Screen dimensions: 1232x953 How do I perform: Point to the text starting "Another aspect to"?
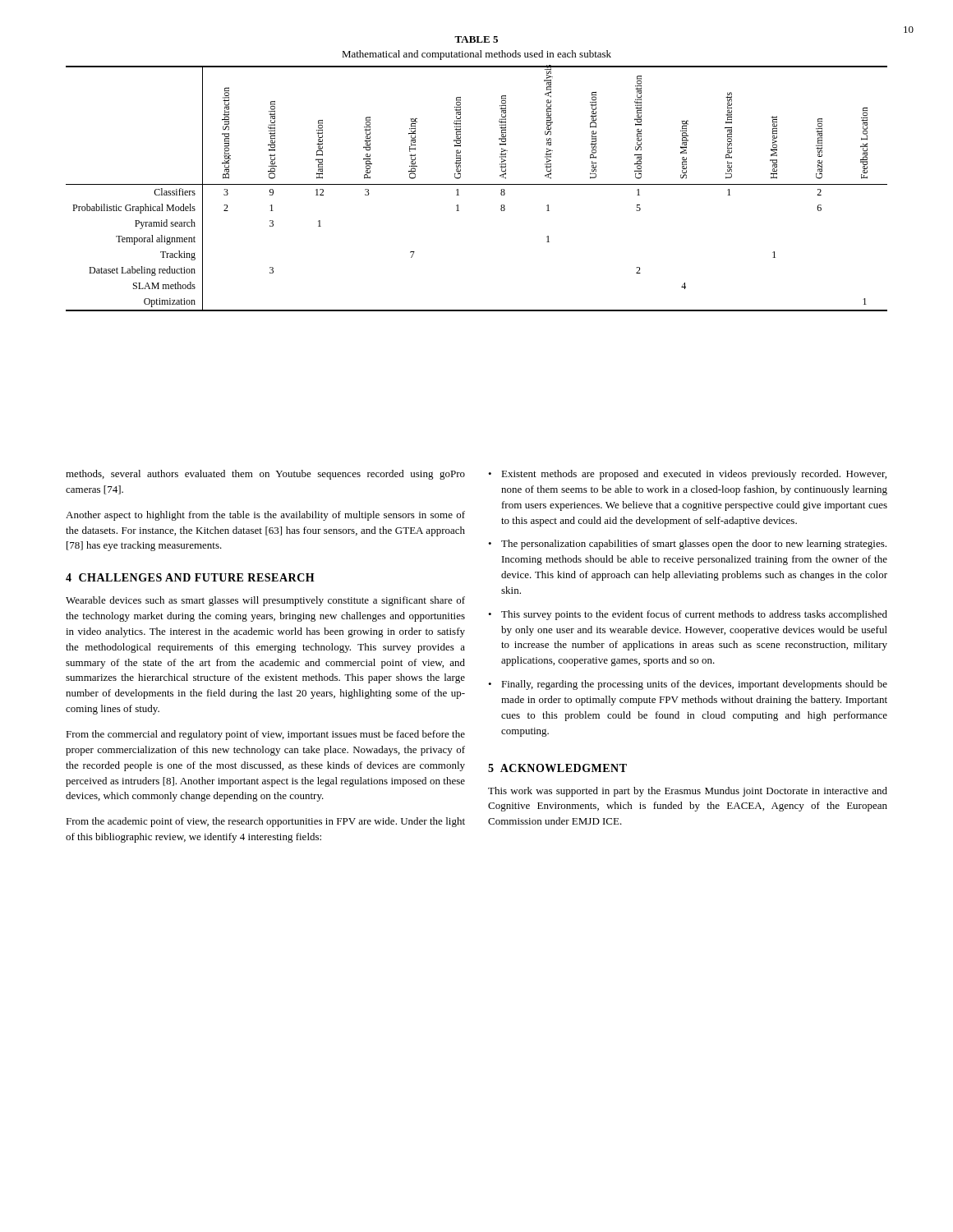tap(265, 530)
